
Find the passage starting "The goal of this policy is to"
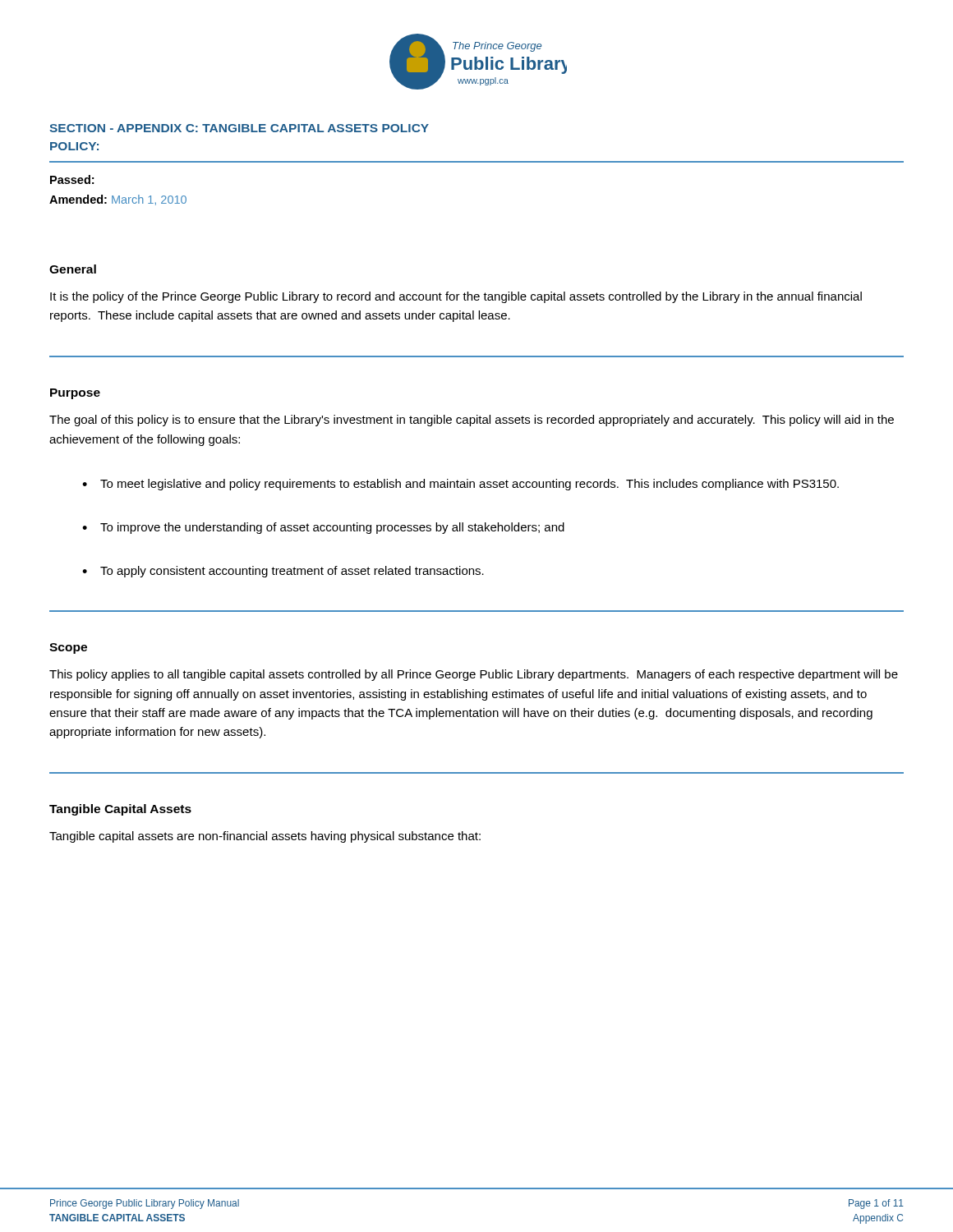tap(472, 429)
